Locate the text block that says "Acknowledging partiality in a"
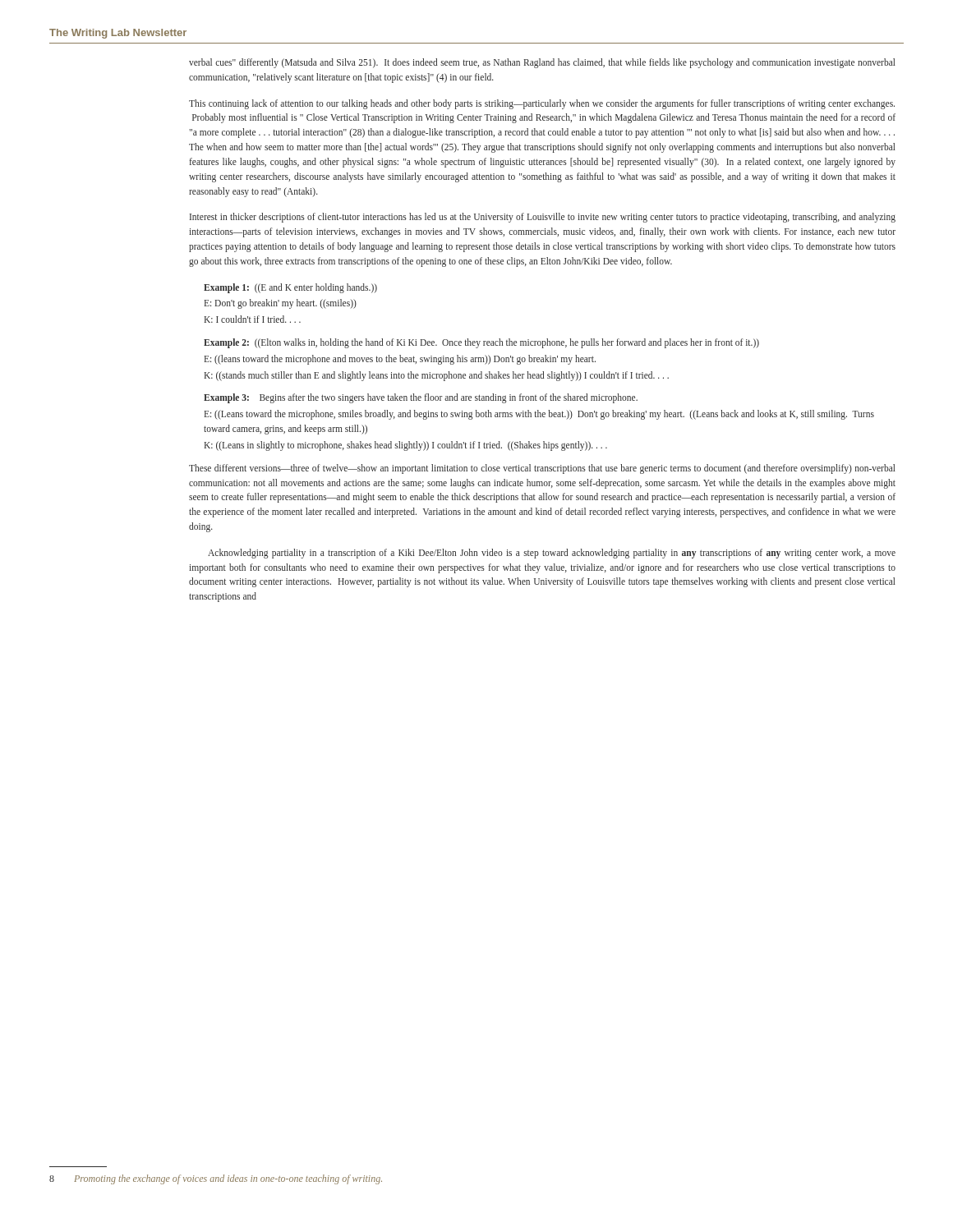 tap(542, 574)
